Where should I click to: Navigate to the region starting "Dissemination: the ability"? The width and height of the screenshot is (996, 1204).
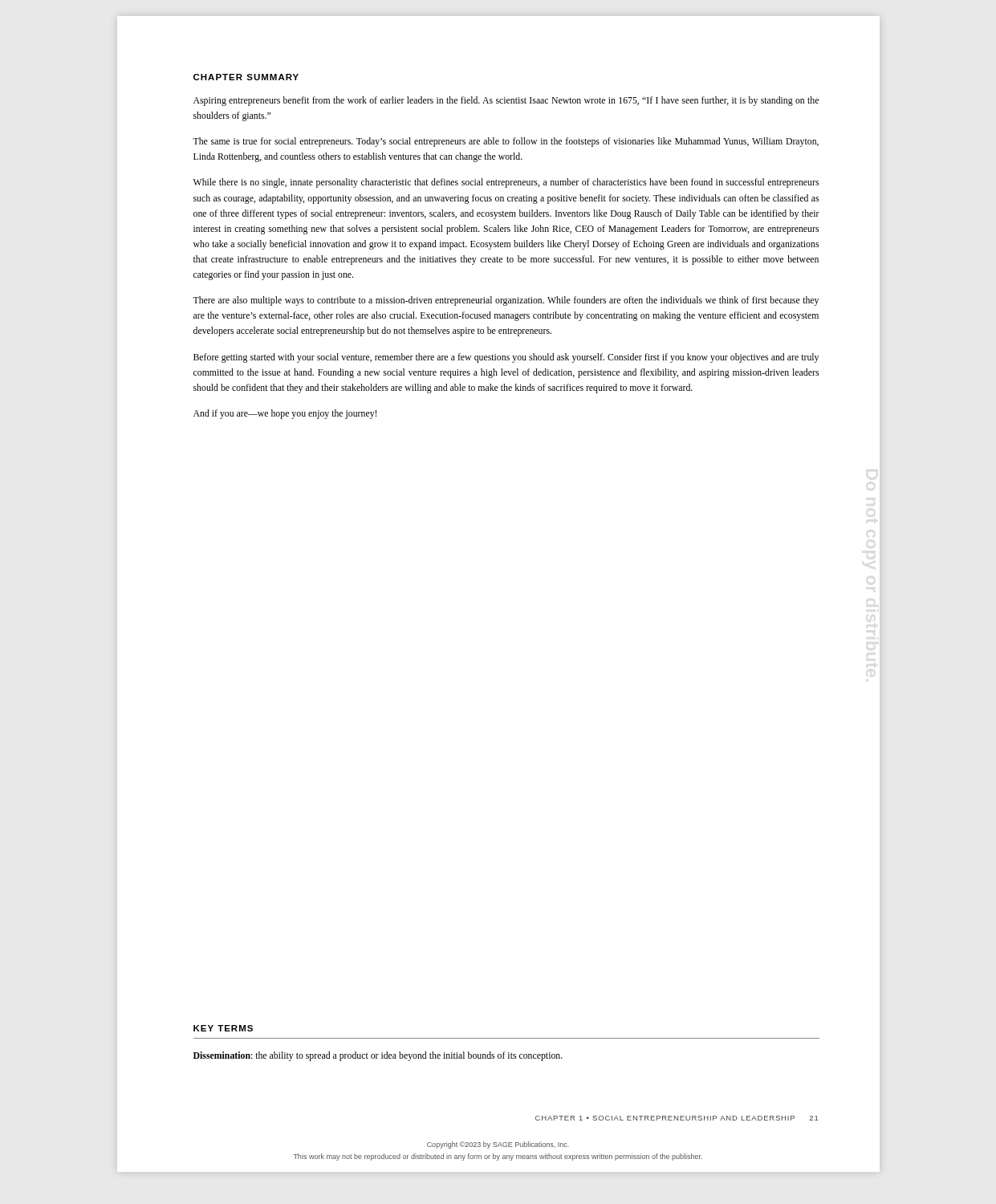(x=378, y=1055)
